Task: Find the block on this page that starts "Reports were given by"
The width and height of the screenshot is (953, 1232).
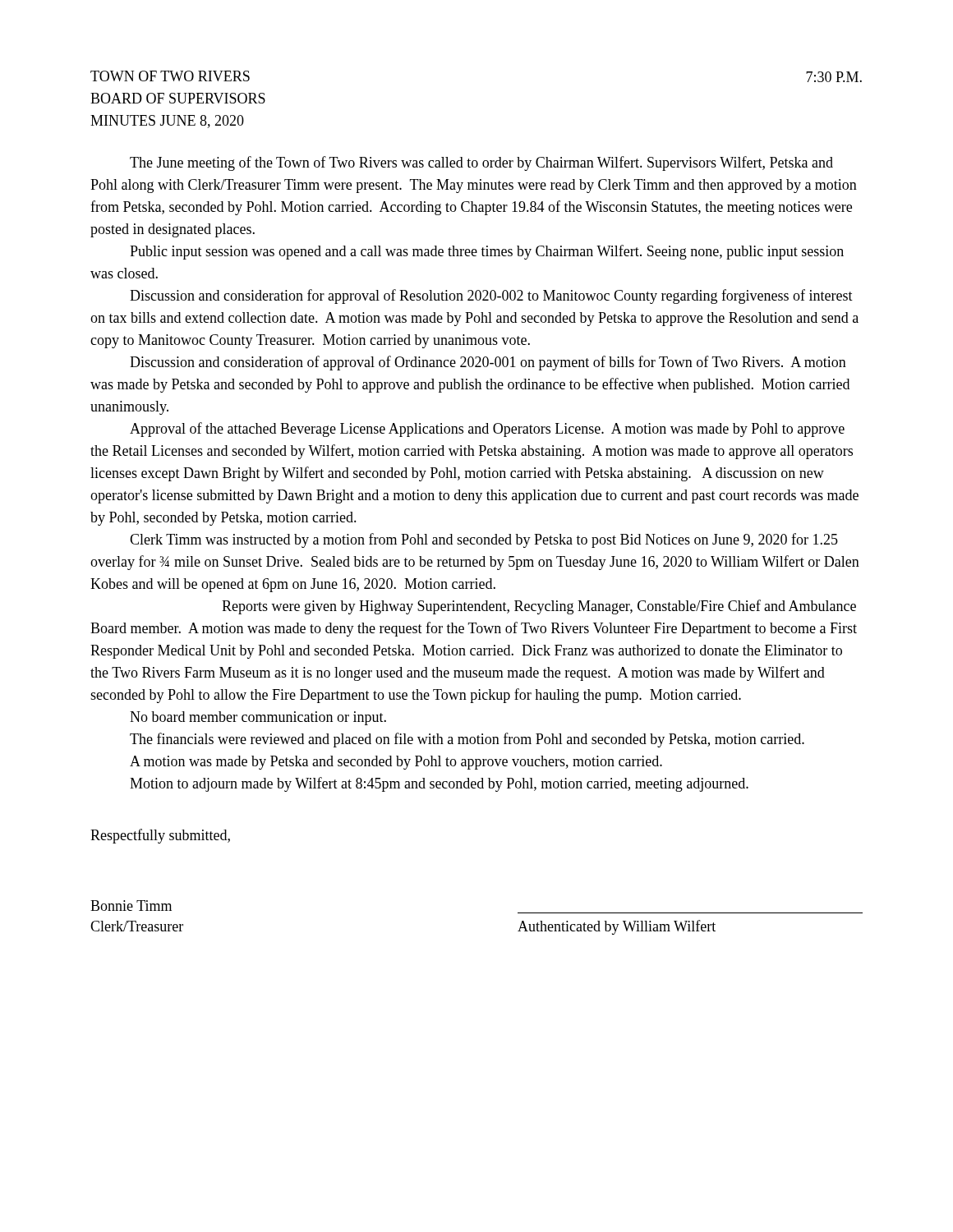Action: [x=476, y=651]
